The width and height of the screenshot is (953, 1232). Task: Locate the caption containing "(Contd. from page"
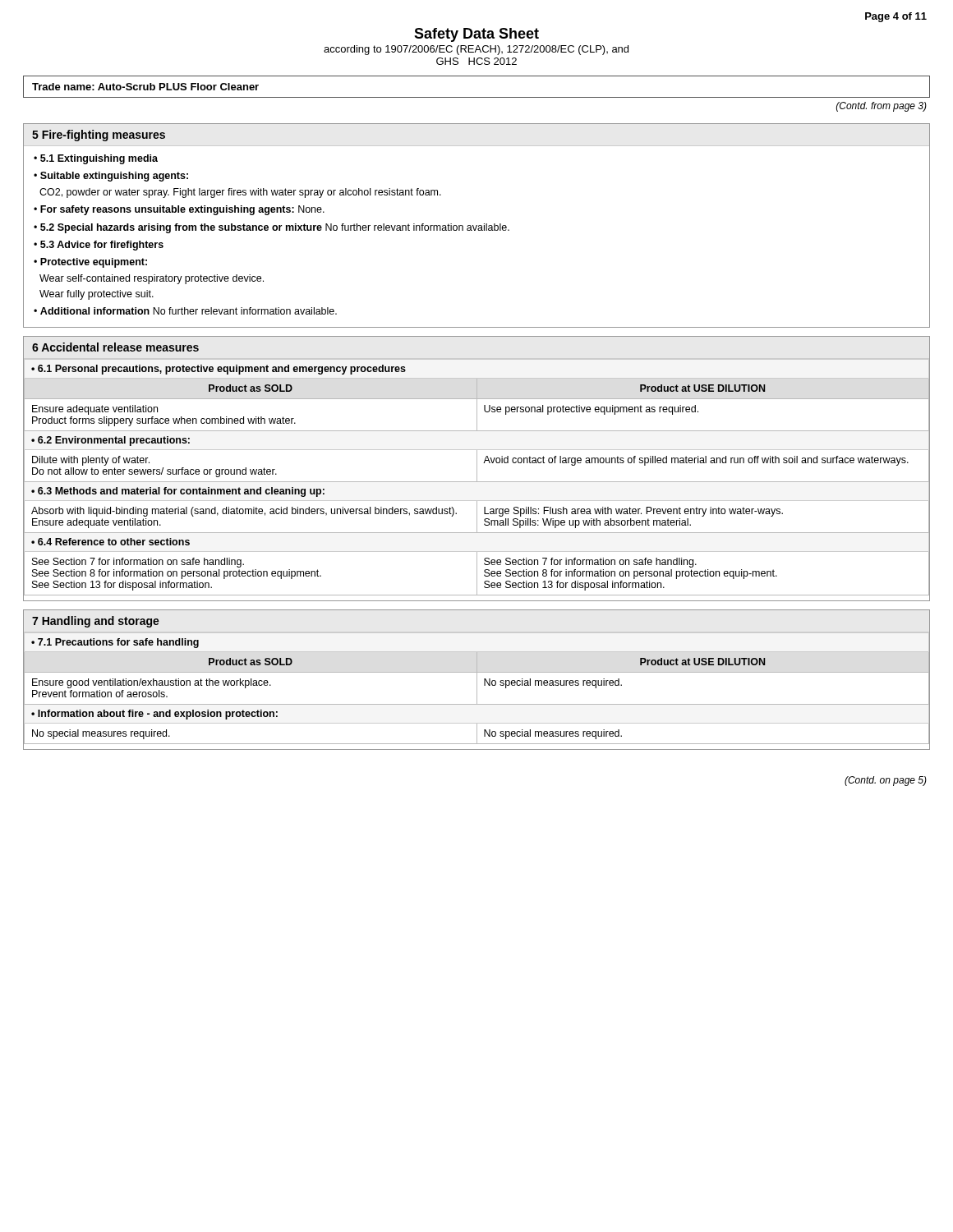coord(881,106)
